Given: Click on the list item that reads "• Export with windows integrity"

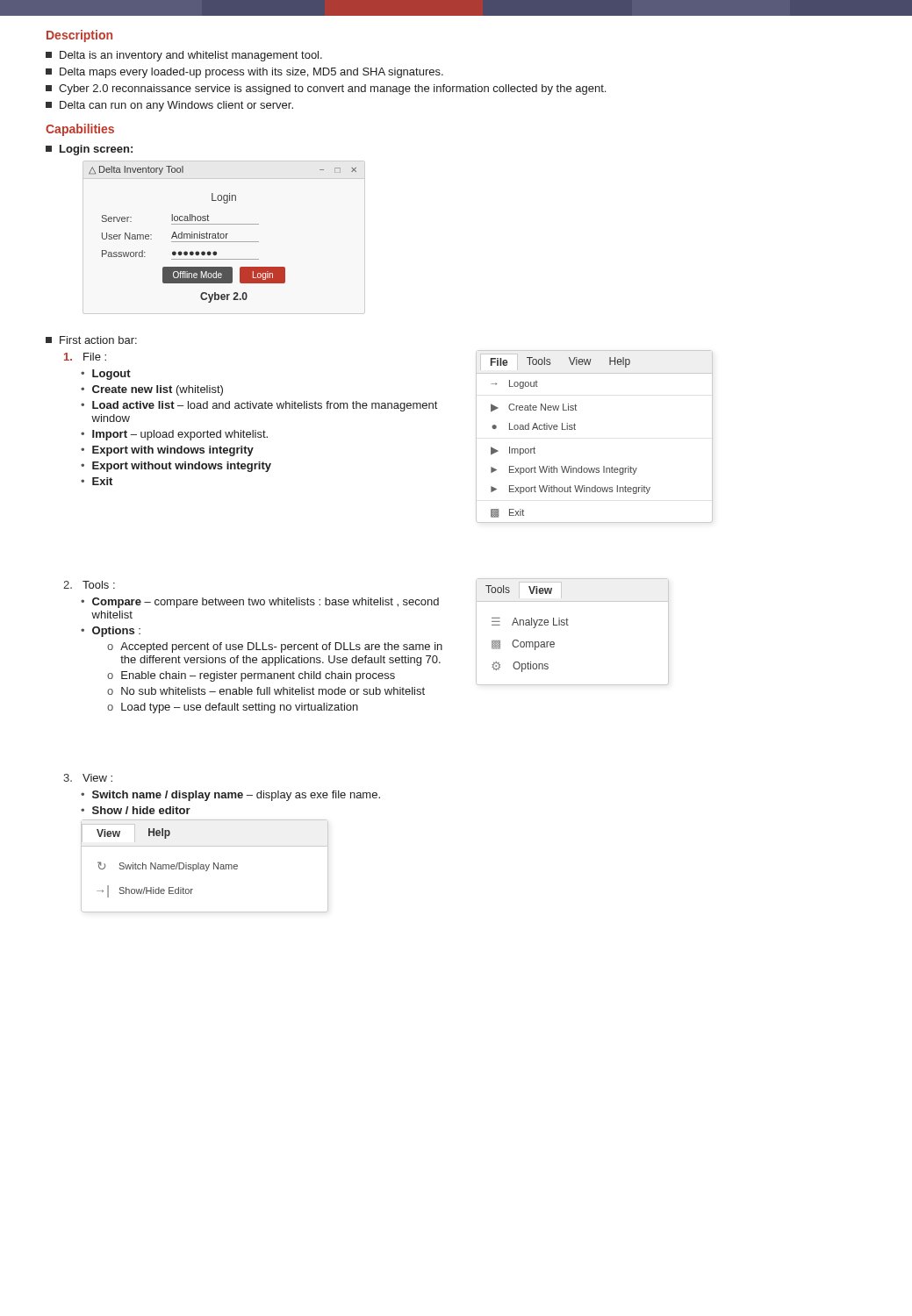Looking at the screenshot, I should pyautogui.click(x=167, y=450).
